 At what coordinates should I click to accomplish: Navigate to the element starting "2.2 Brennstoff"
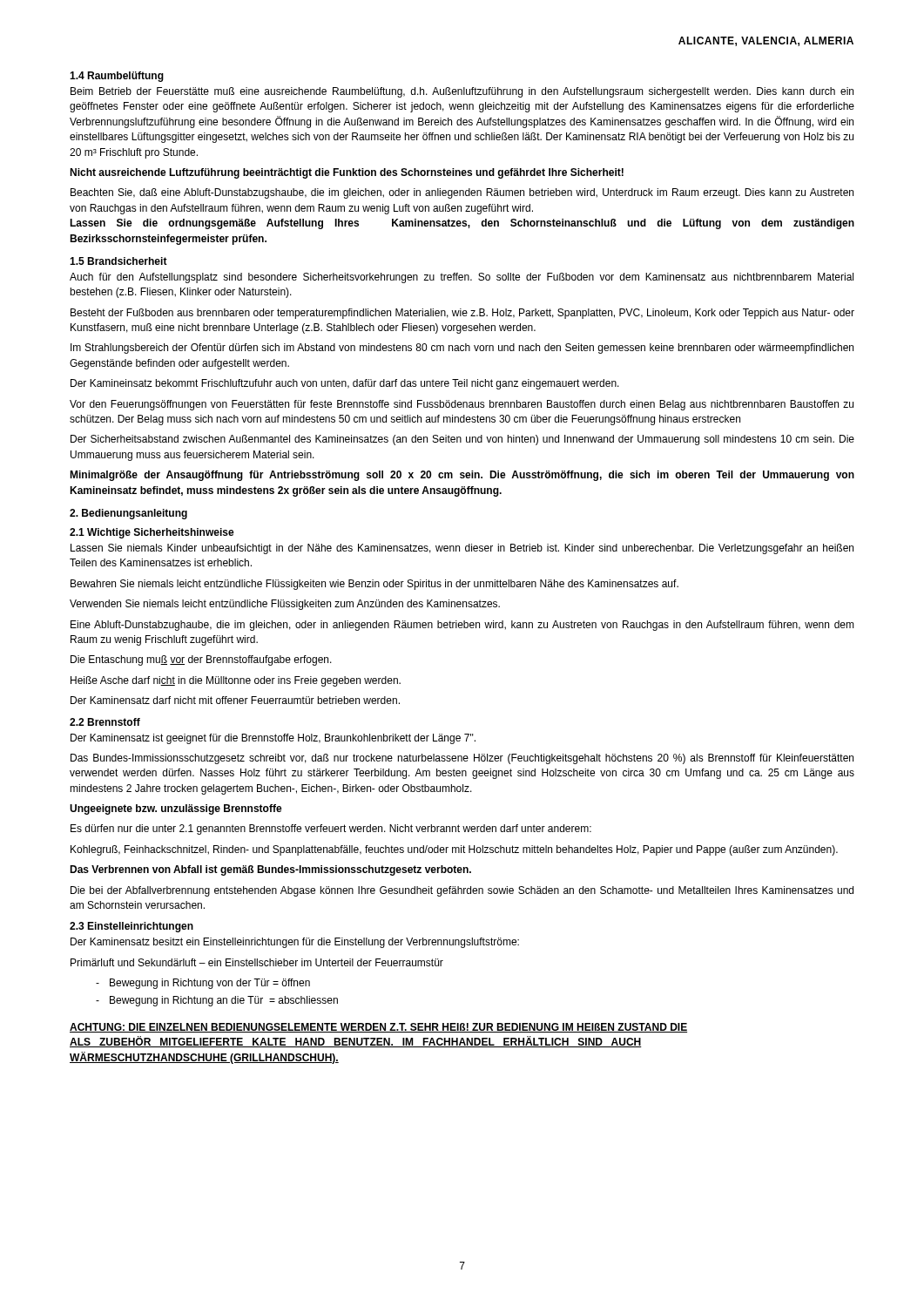pyautogui.click(x=105, y=722)
